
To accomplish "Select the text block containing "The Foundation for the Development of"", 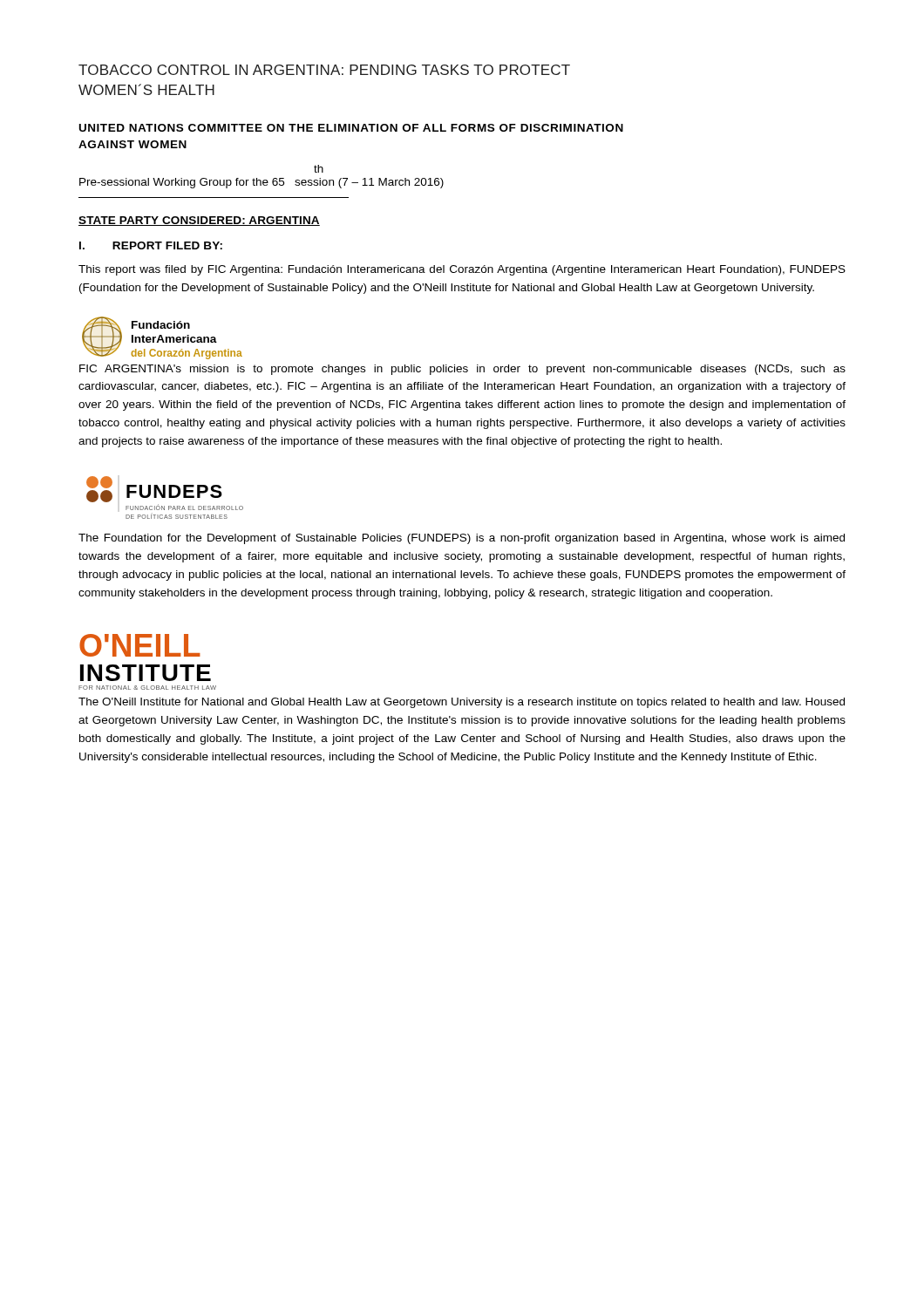I will click(462, 565).
